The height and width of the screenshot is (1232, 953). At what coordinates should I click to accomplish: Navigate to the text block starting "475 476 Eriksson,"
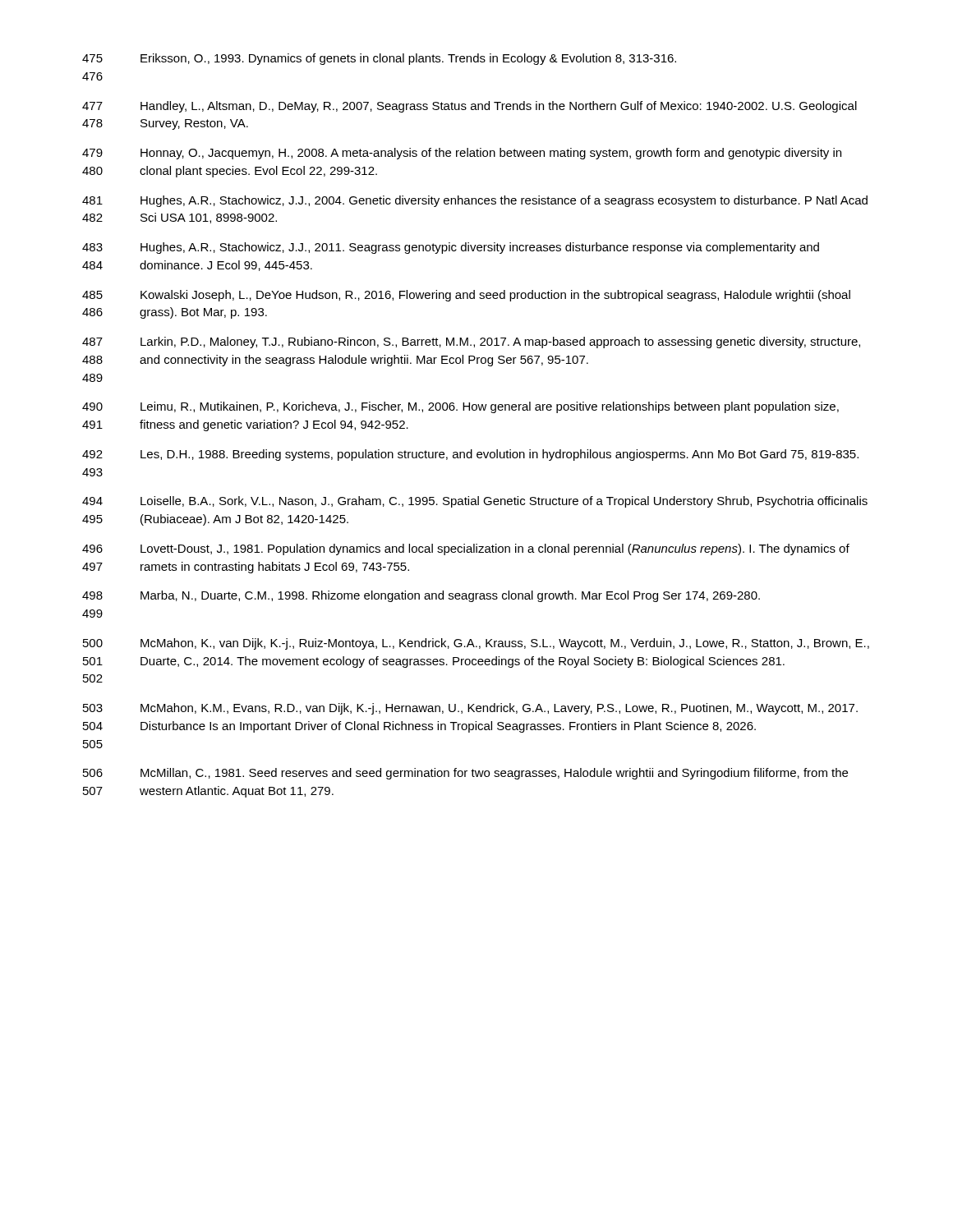[x=476, y=67]
